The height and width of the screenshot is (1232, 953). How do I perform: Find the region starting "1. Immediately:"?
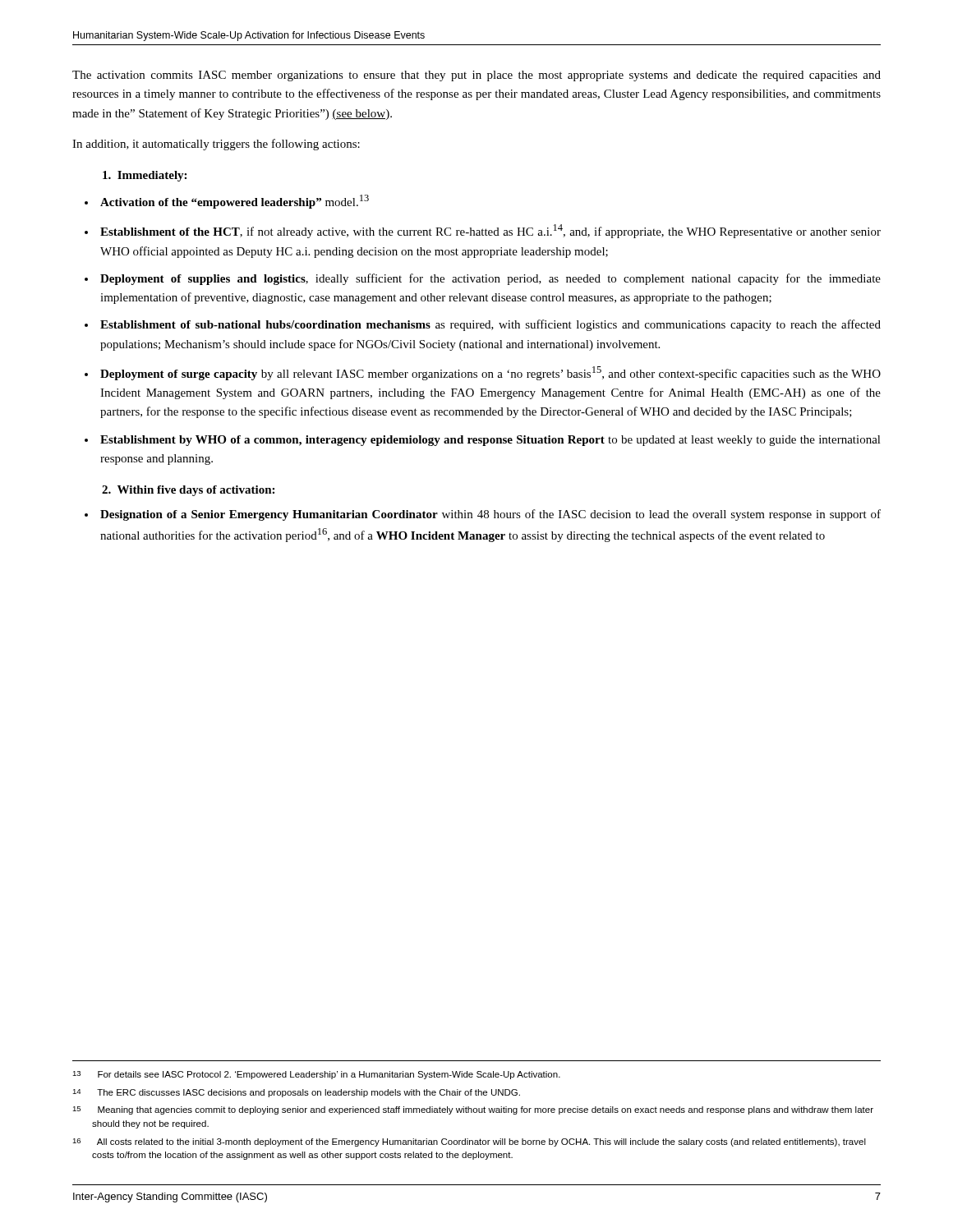pos(145,175)
